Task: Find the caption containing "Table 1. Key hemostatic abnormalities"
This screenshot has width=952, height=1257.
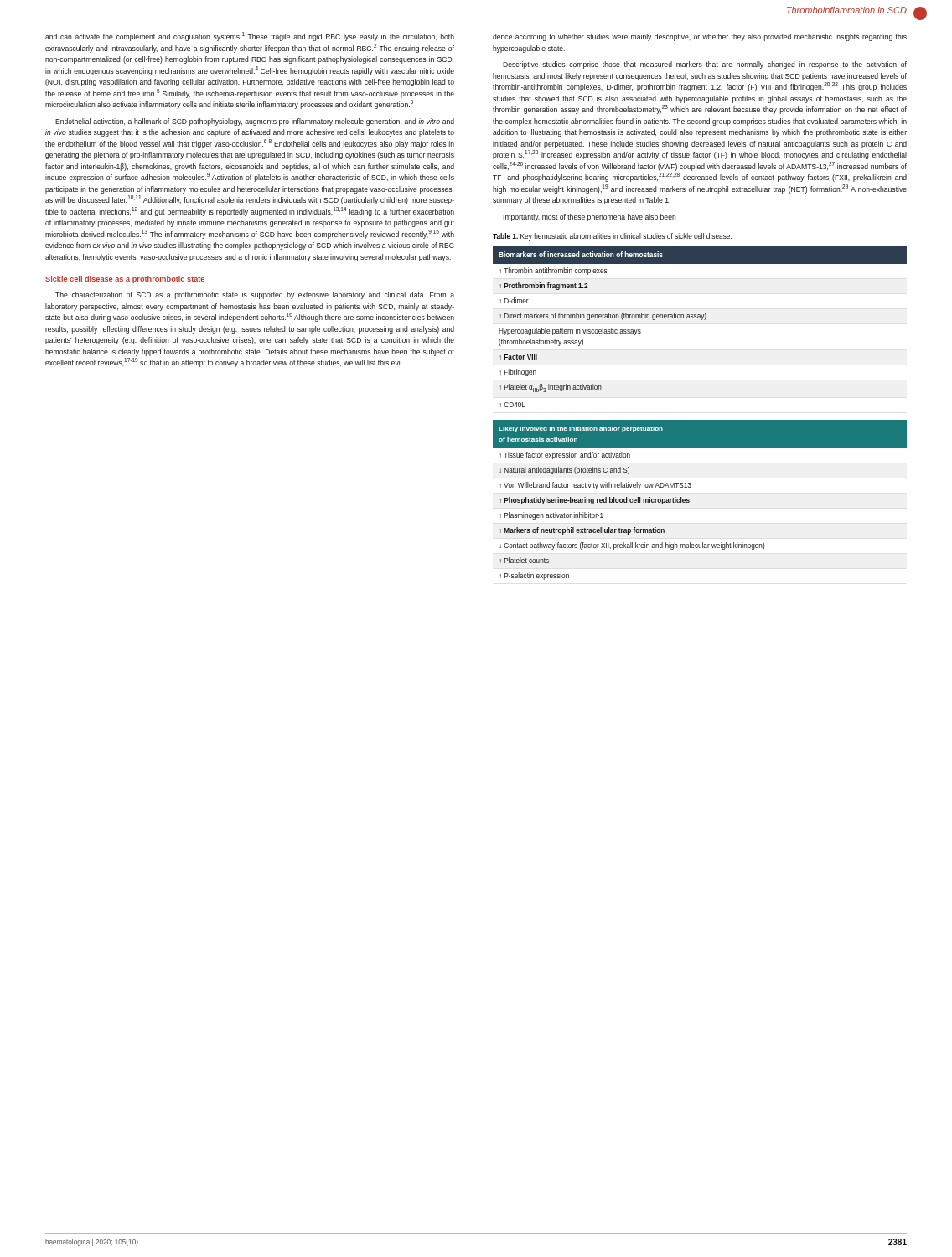Action: [700, 237]
